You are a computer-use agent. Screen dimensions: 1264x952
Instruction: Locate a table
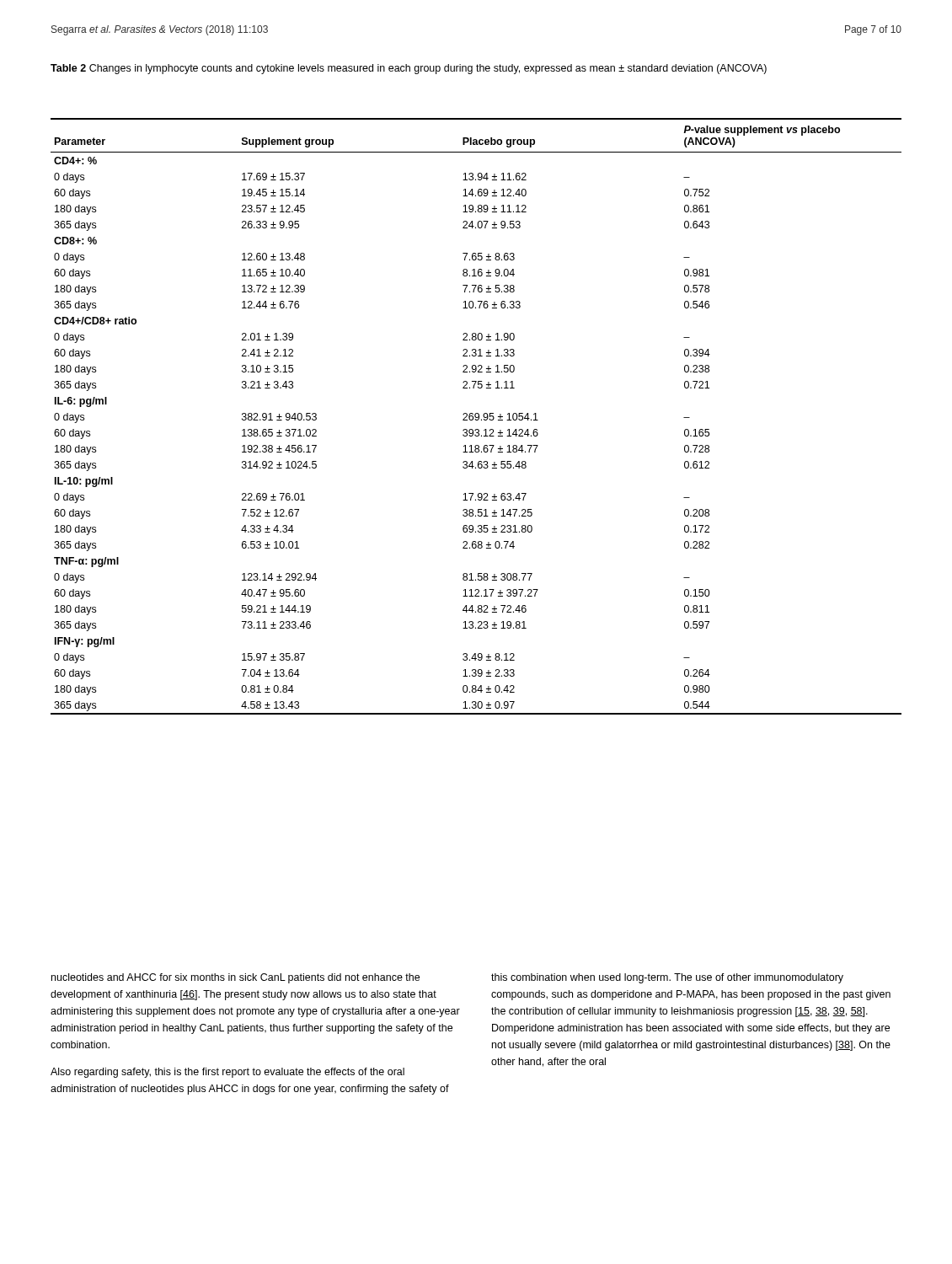pos(476,416)
